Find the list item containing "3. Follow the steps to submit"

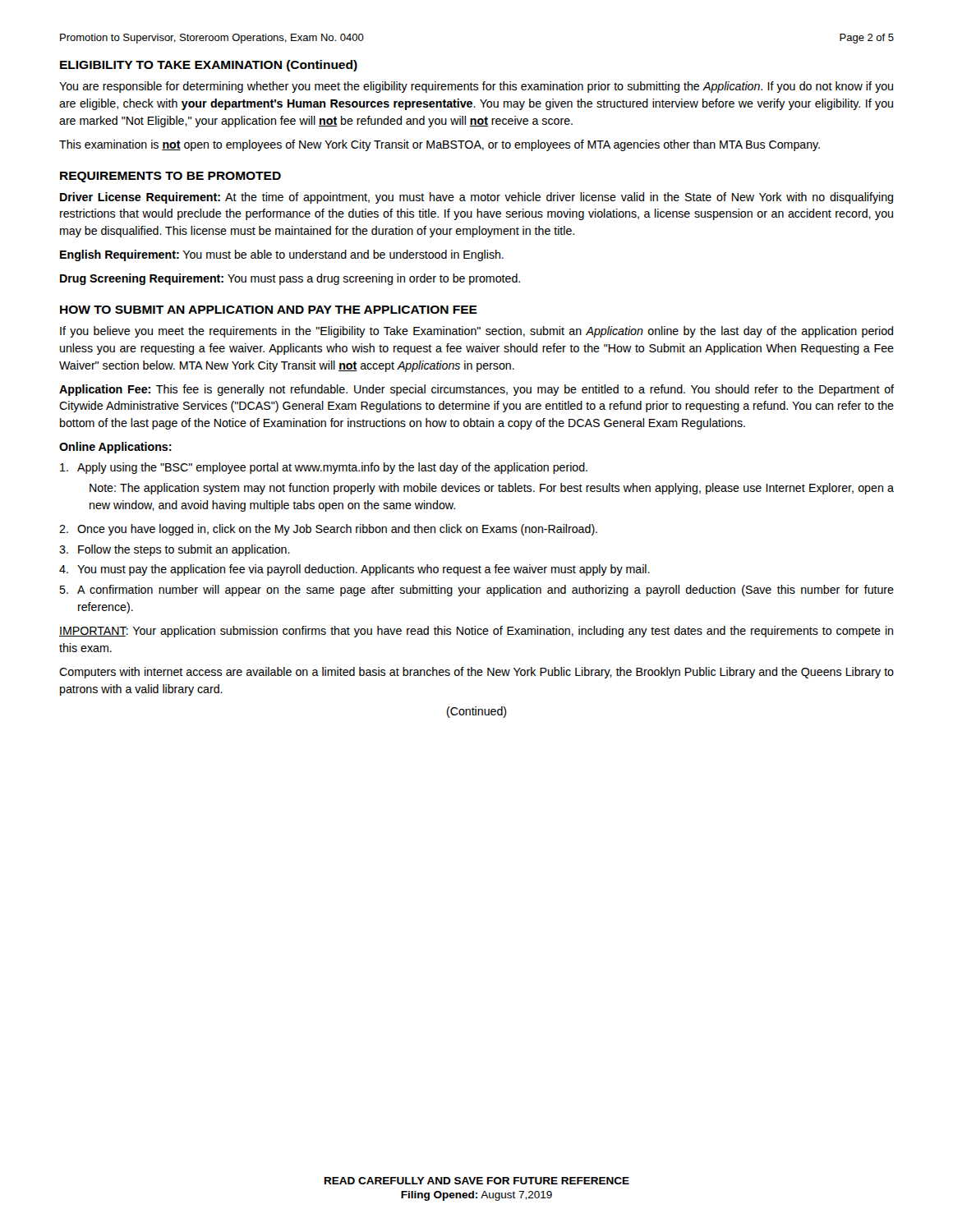pos(175,550)
